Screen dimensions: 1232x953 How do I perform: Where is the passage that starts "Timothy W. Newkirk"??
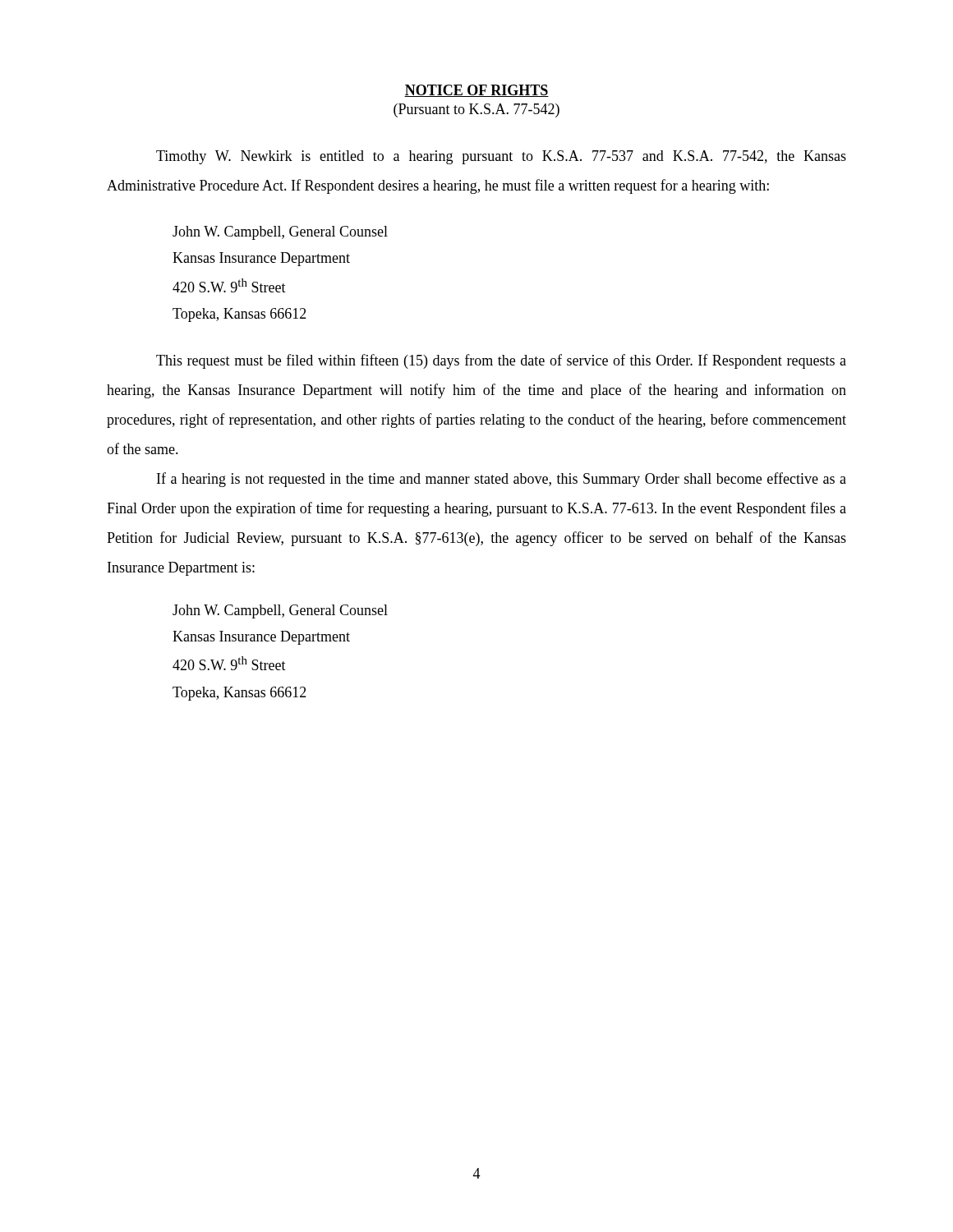[476, 171]
